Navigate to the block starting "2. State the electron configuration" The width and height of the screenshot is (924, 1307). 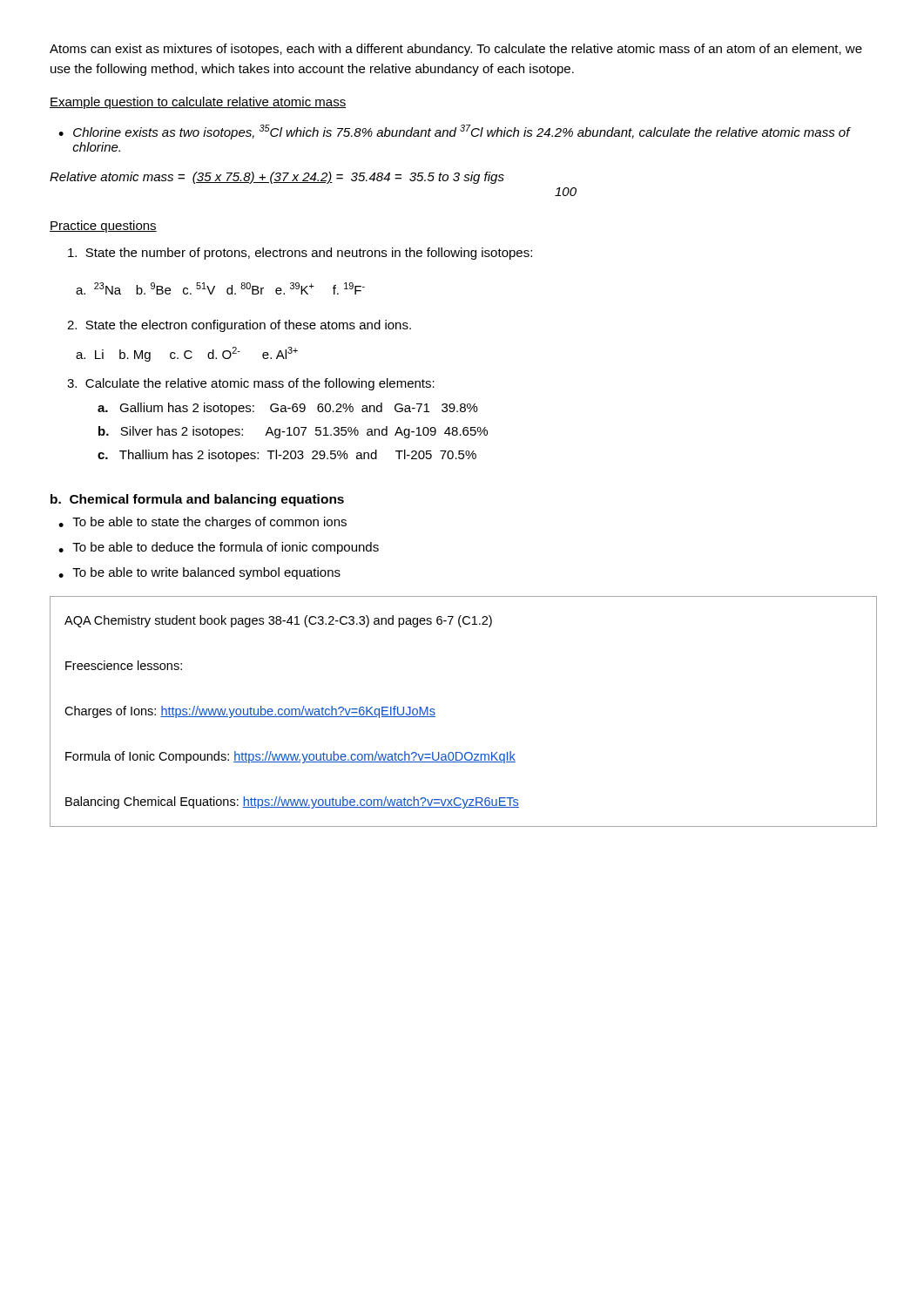pos(240,325)
